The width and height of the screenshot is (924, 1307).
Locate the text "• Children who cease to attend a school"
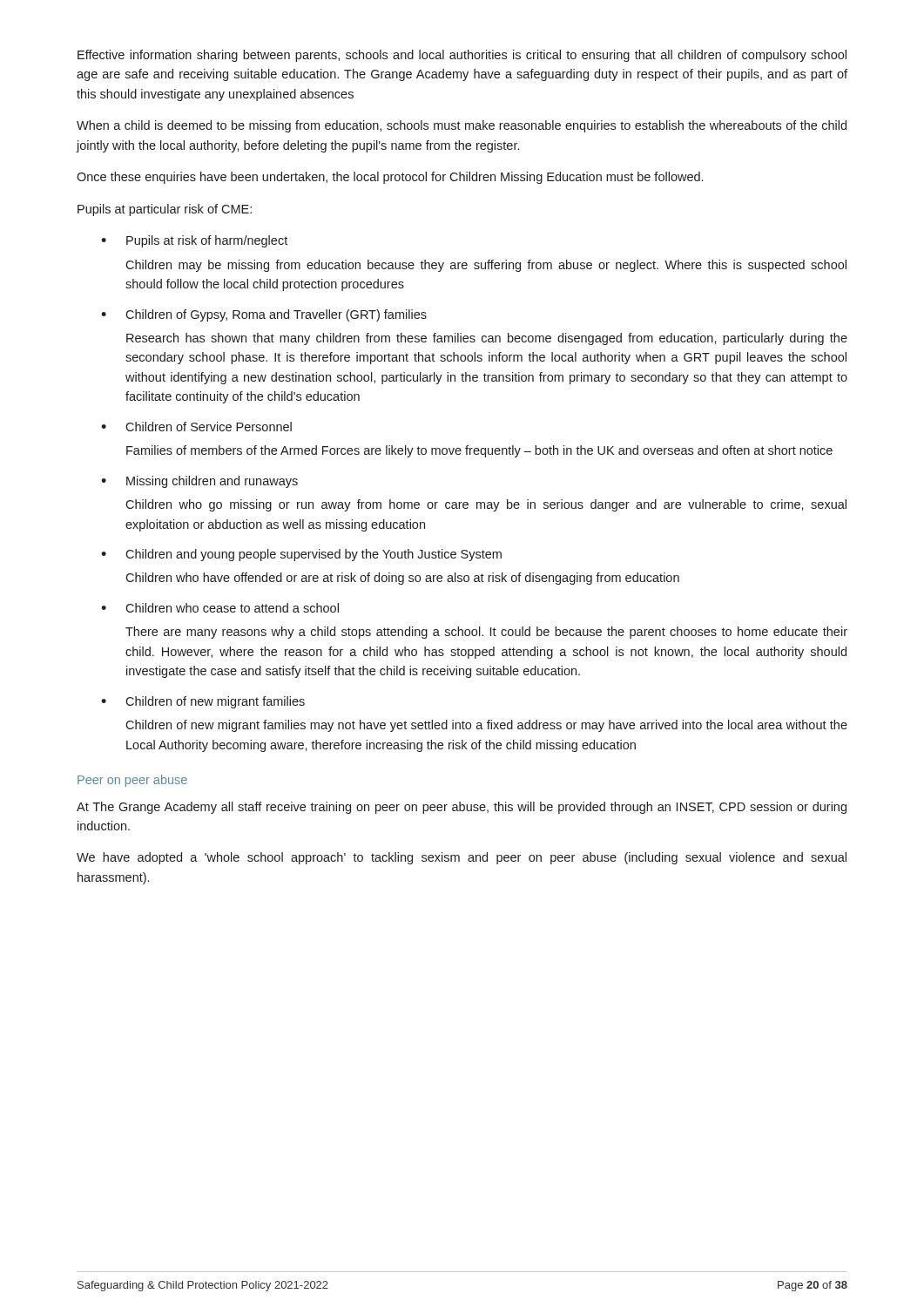click(220, 608)
